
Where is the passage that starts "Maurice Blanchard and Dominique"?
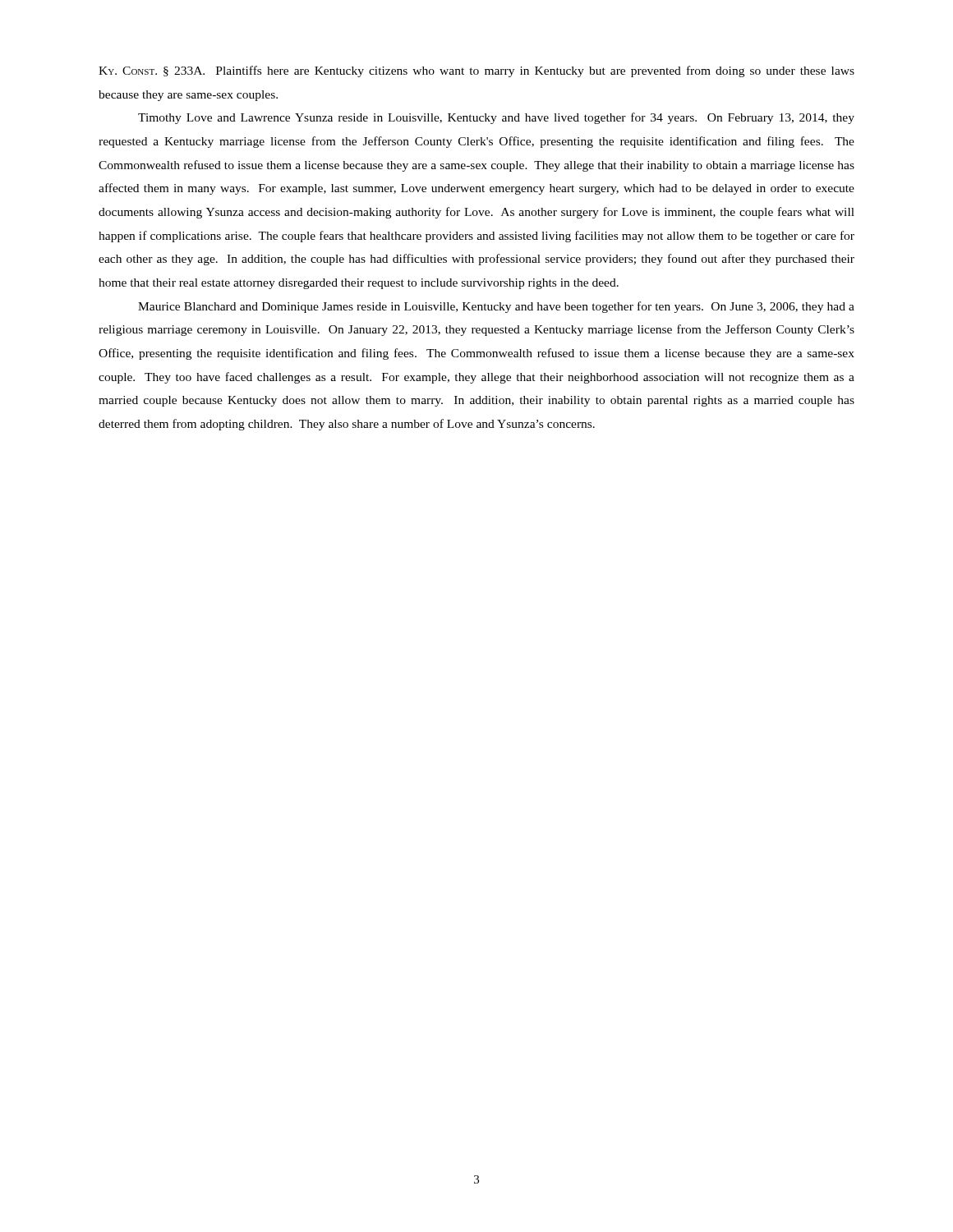[x=476, y=365]
